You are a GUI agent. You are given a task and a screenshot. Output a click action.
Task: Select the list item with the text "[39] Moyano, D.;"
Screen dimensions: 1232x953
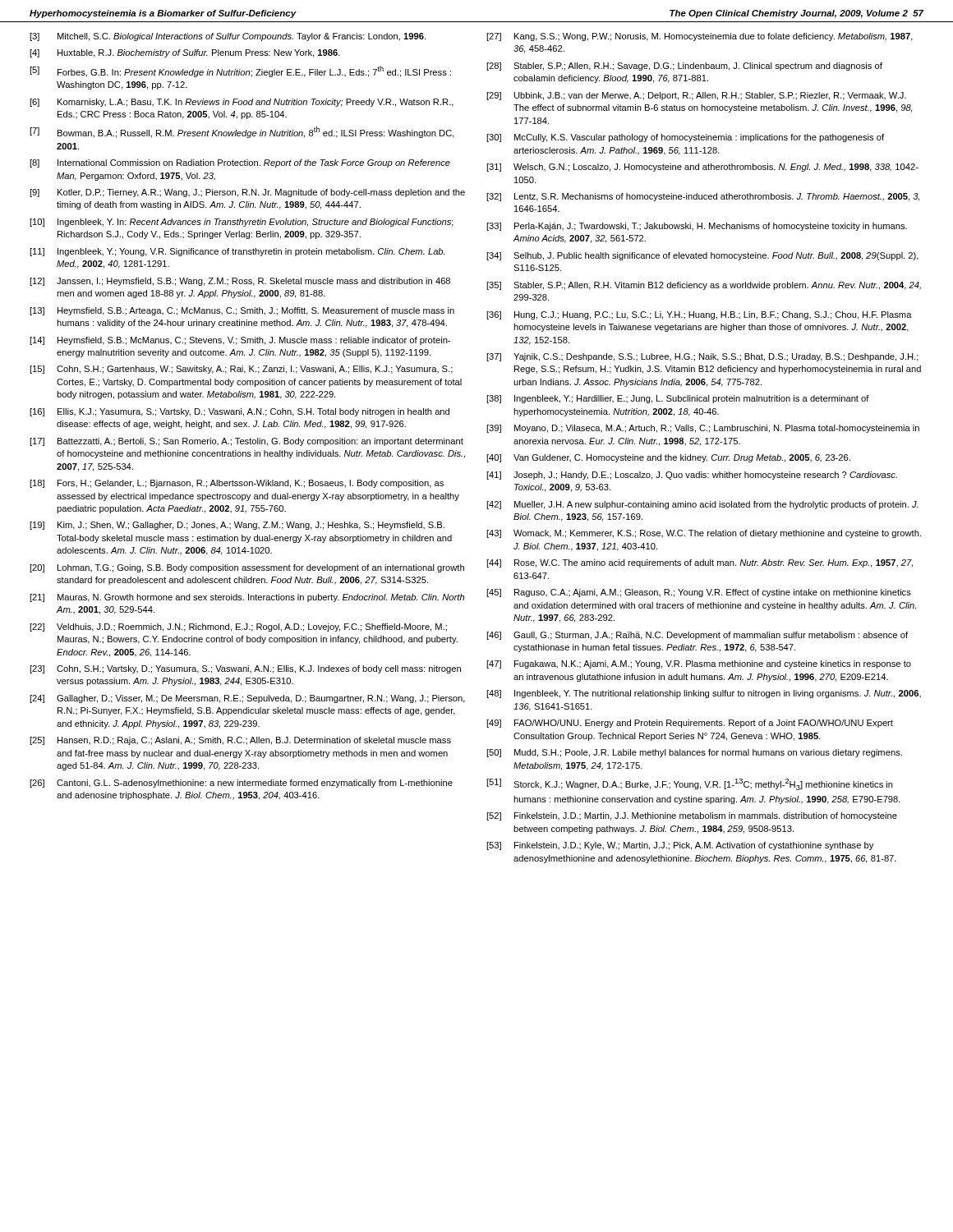pos(705,435)
